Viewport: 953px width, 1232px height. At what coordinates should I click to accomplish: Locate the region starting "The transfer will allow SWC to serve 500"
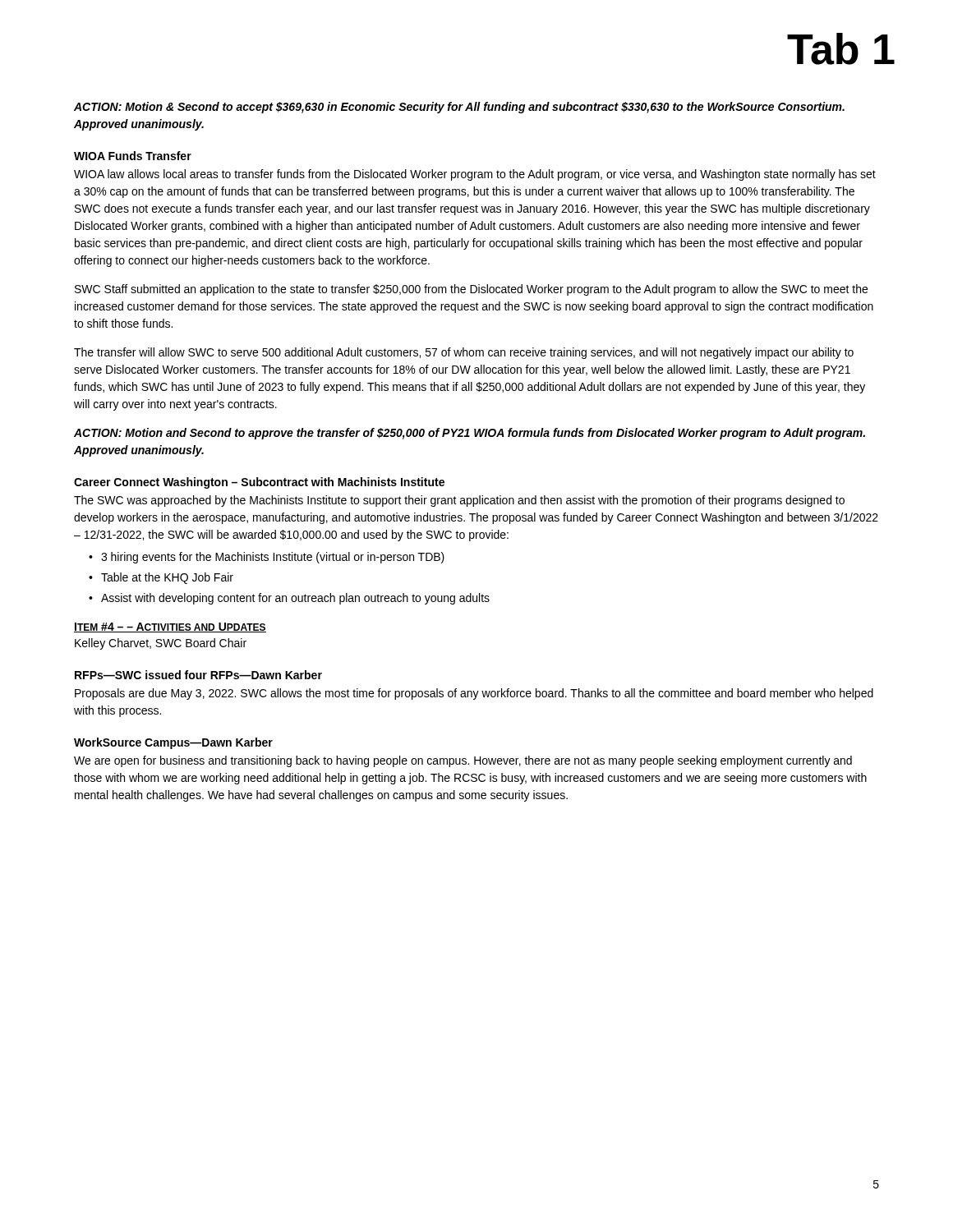pos(476,379)
